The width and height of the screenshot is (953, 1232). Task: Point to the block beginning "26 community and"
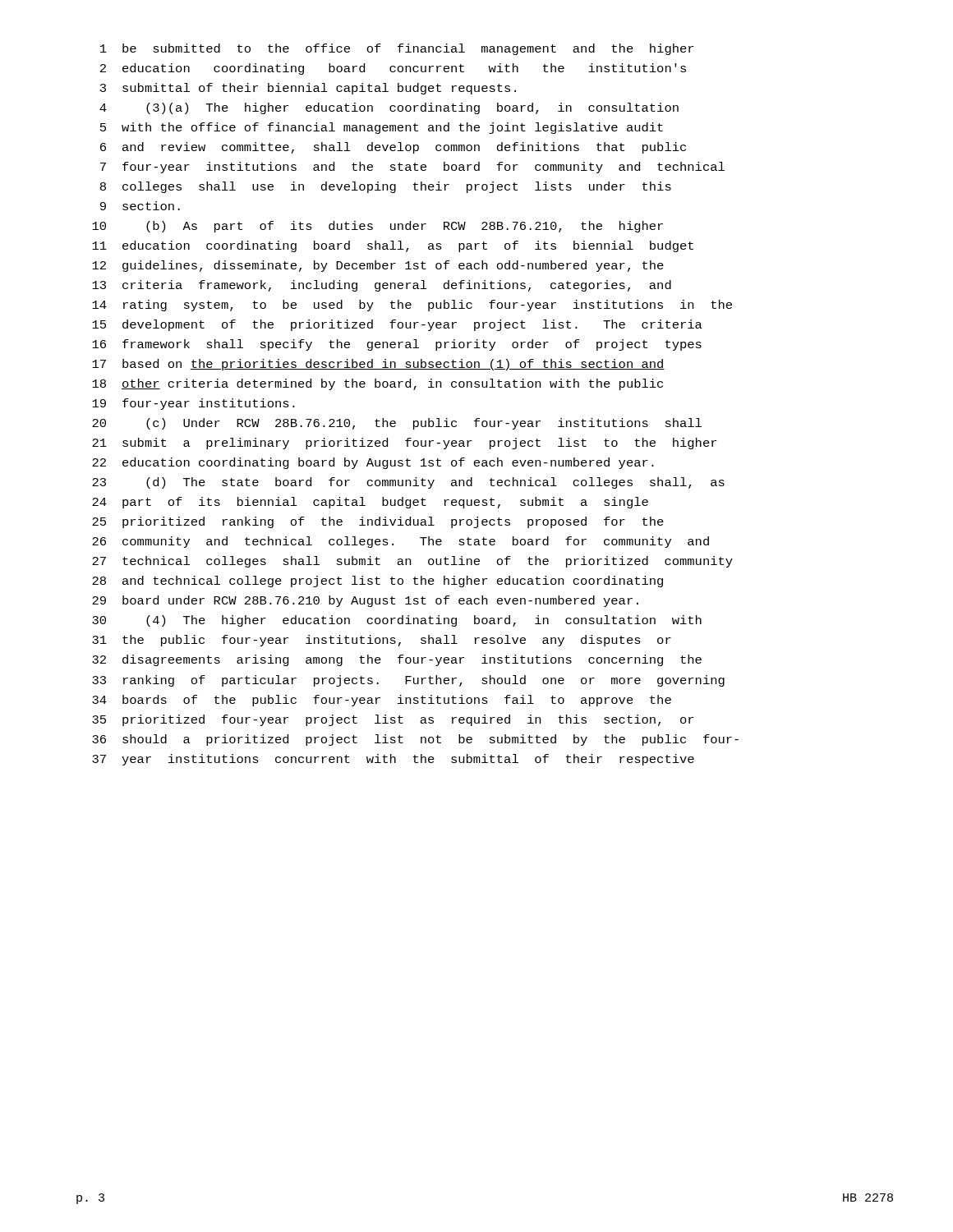pyautogui.click(x=485, y=542)
